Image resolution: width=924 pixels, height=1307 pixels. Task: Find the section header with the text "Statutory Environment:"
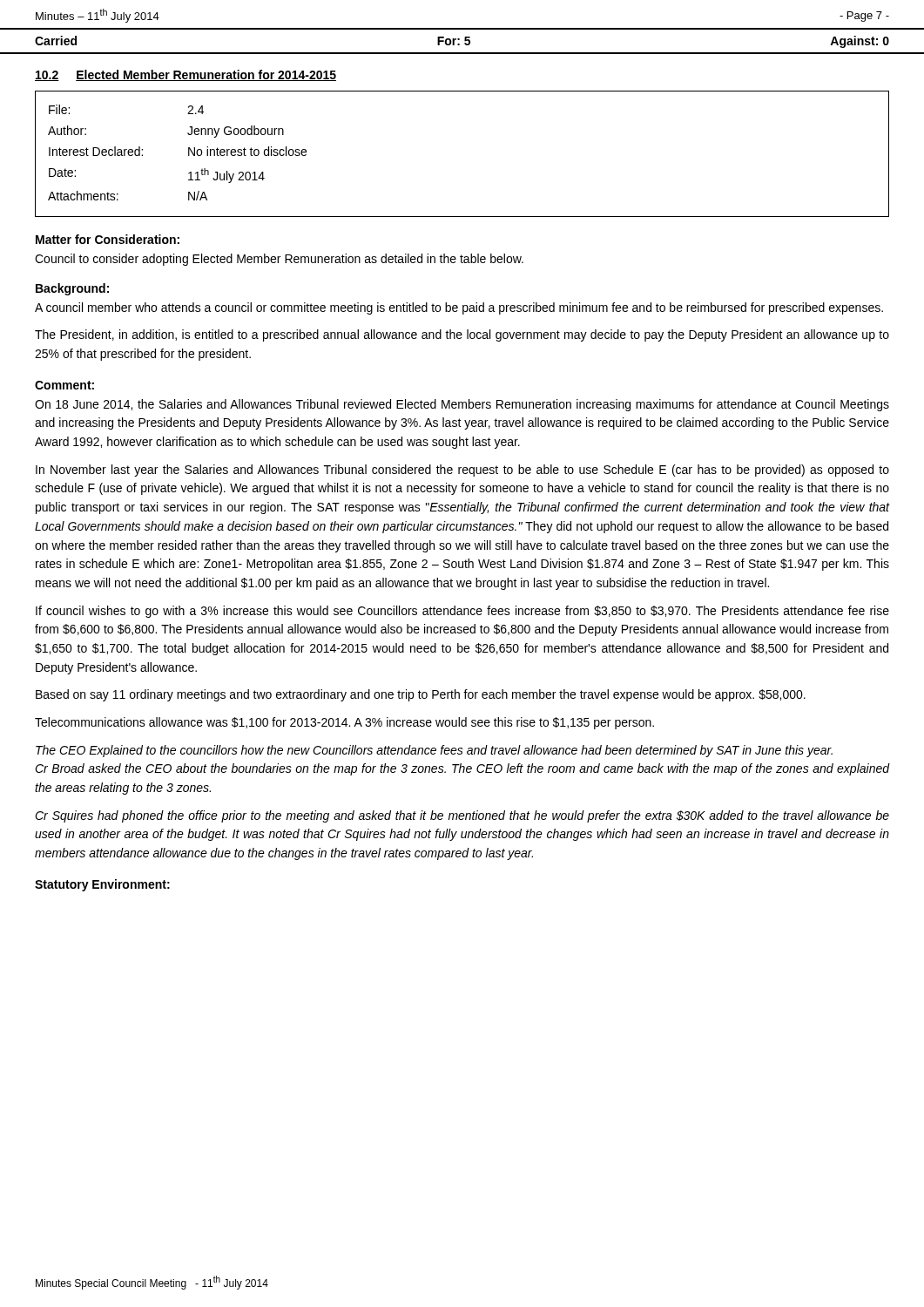click(x=103, y=884)
